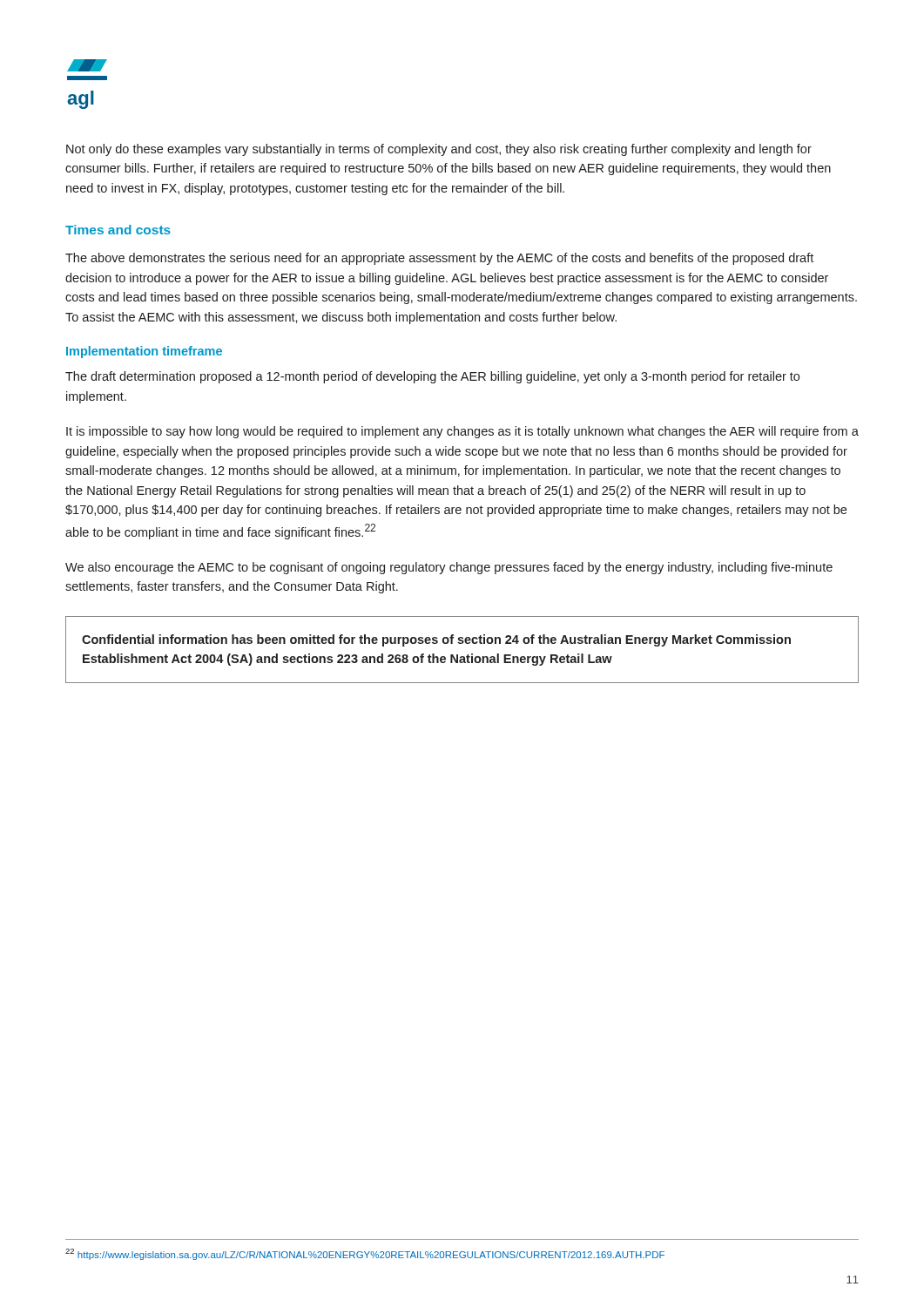The width and height of the screenshot is (924, 1307).
Task: Find the passage starting "Implementation timeframe"
Action: point(144,351)
